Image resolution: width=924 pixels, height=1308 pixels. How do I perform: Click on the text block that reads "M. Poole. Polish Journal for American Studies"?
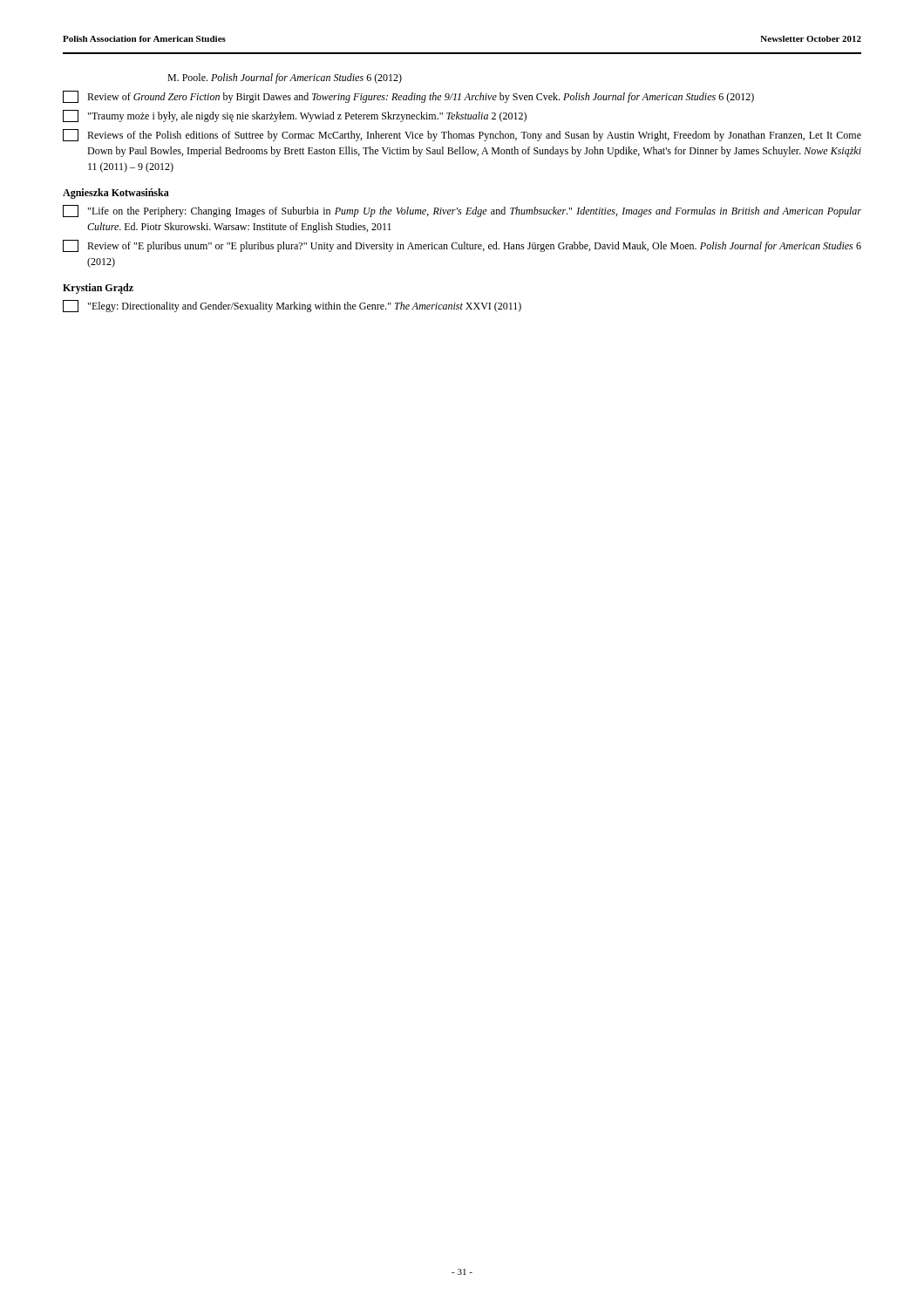tap(285, 78)
